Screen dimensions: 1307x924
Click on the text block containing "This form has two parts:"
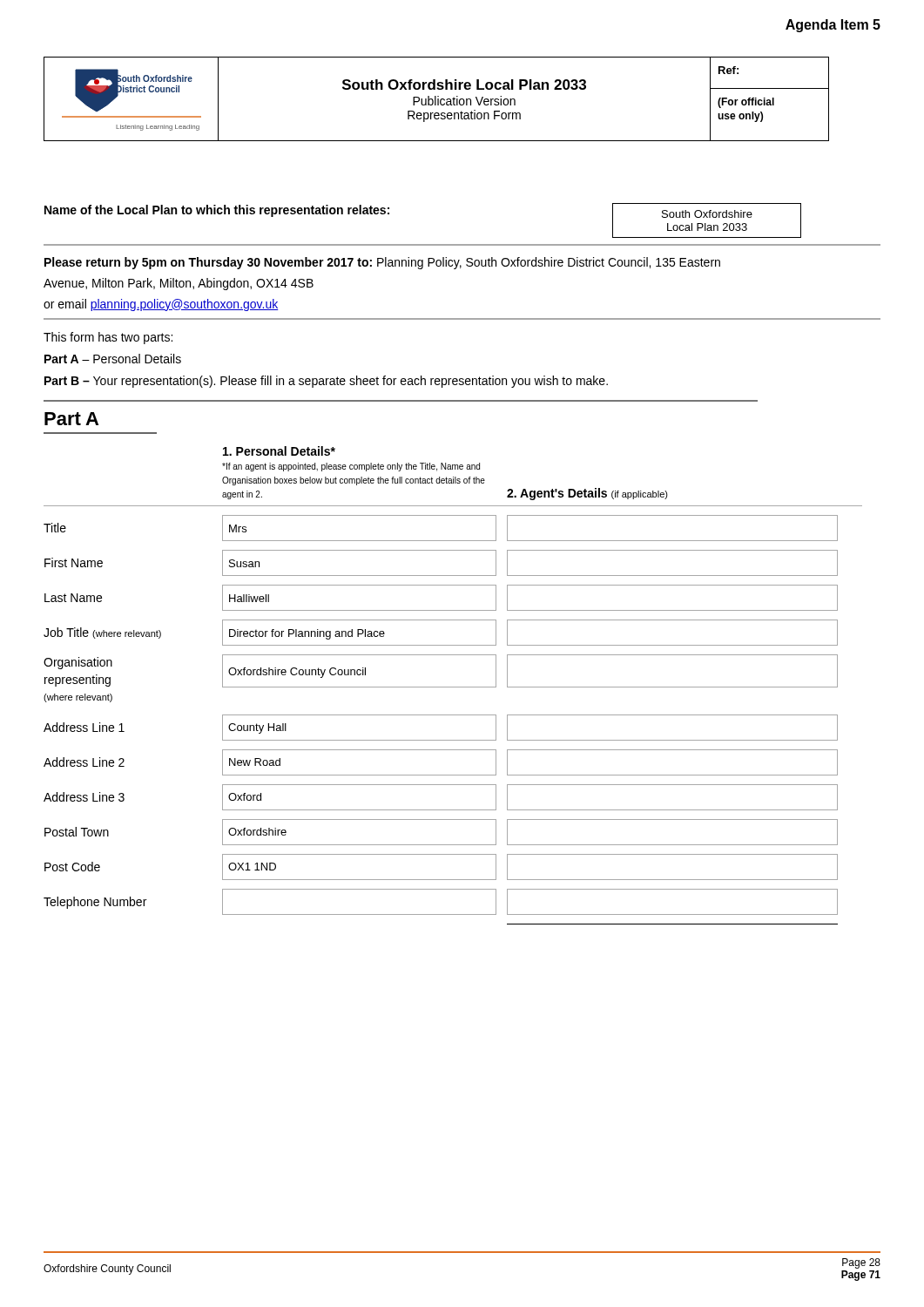(108, 338)
